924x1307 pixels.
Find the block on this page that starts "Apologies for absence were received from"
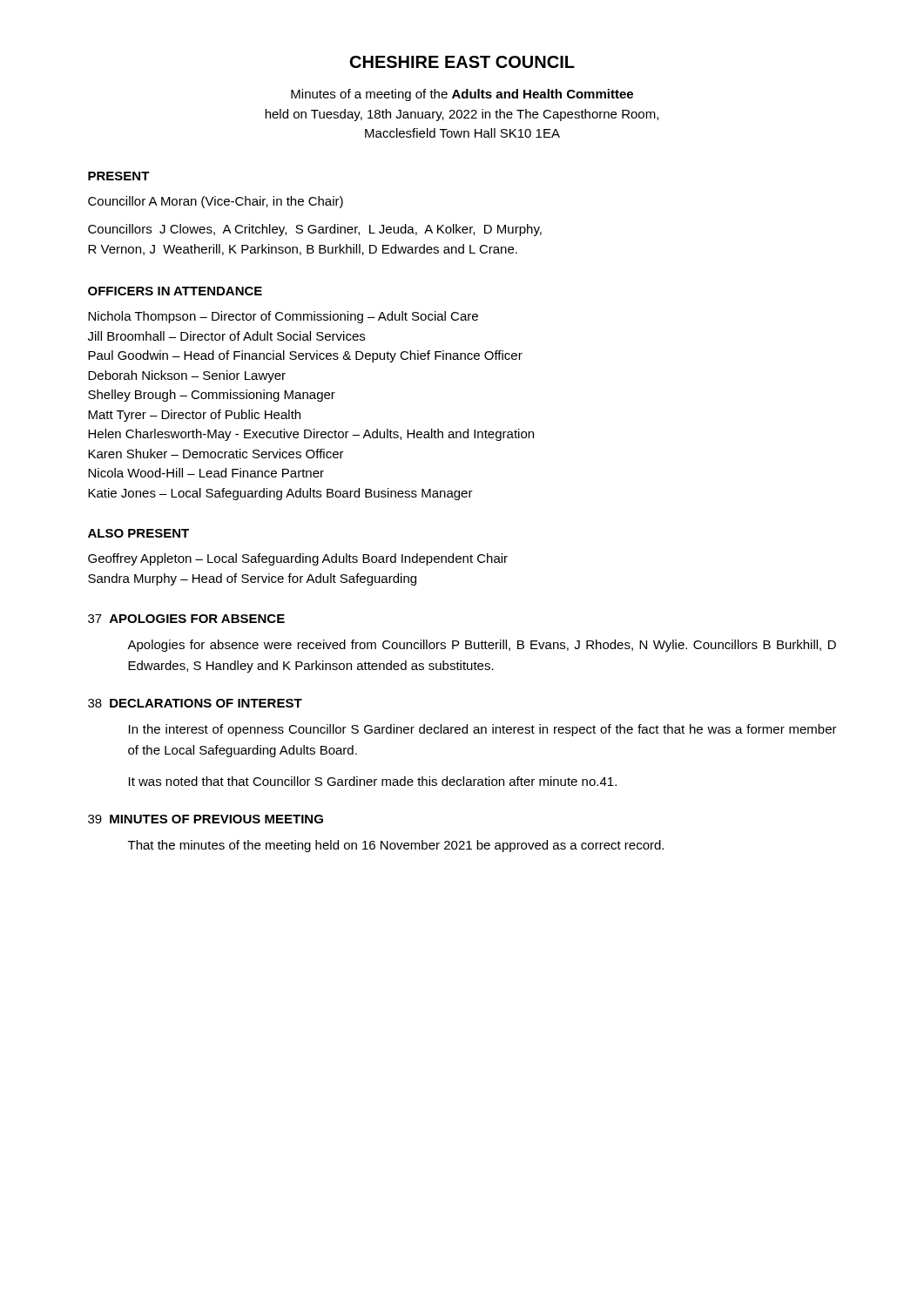click(482, 655)
